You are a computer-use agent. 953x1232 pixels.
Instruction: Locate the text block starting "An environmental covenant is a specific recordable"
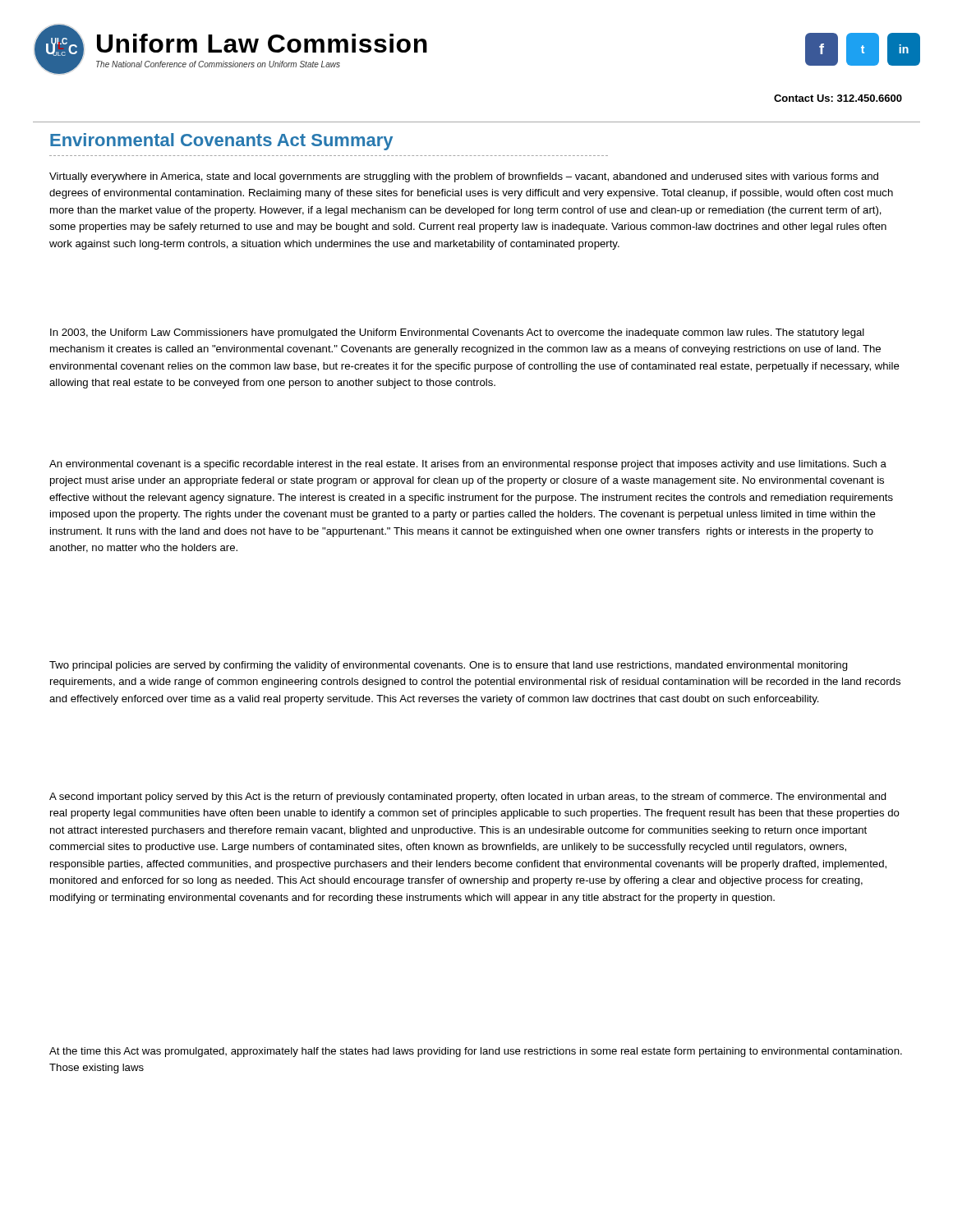(471, 506)
